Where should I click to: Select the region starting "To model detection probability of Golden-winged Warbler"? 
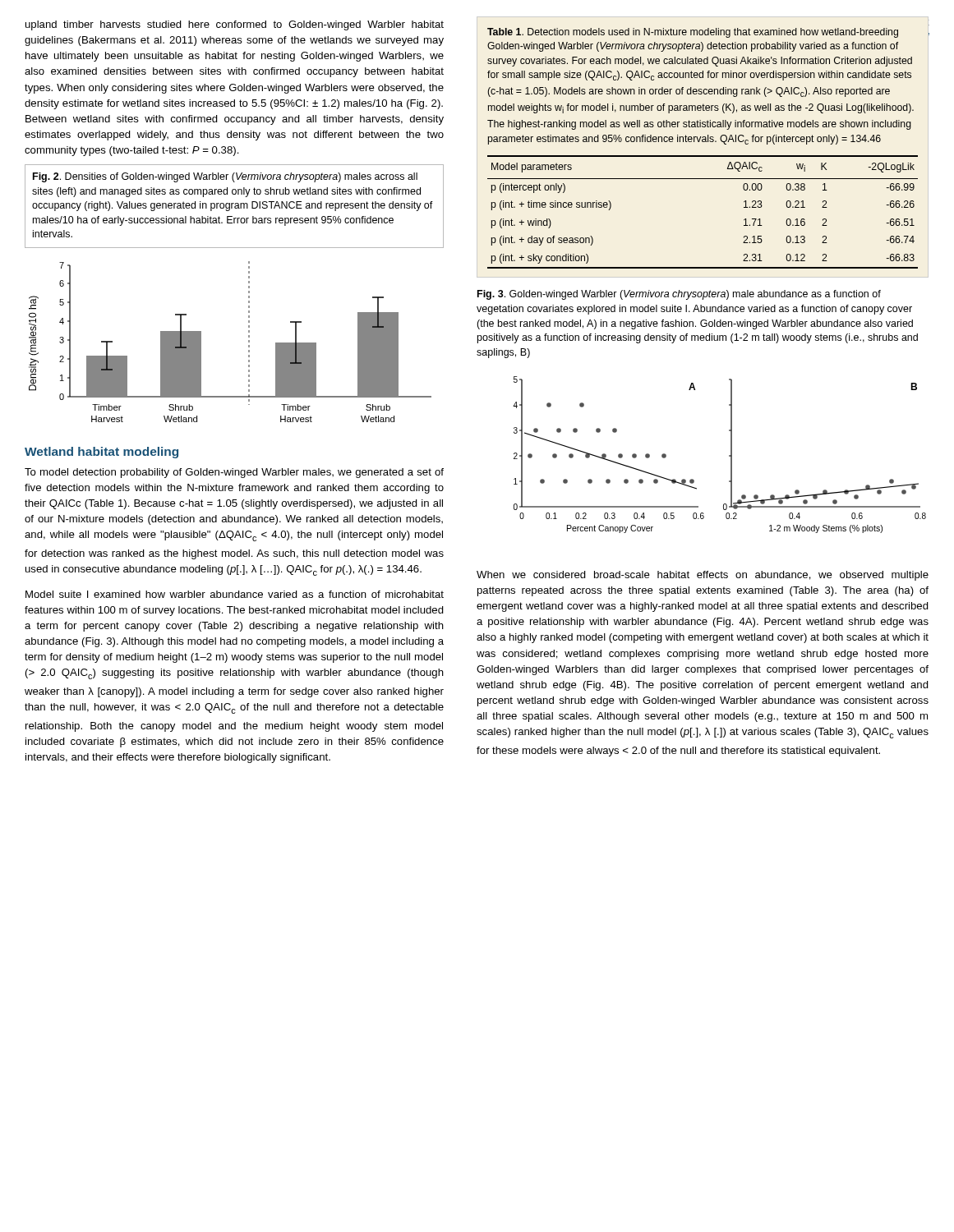pyautogui.click(x=234, y=521)
